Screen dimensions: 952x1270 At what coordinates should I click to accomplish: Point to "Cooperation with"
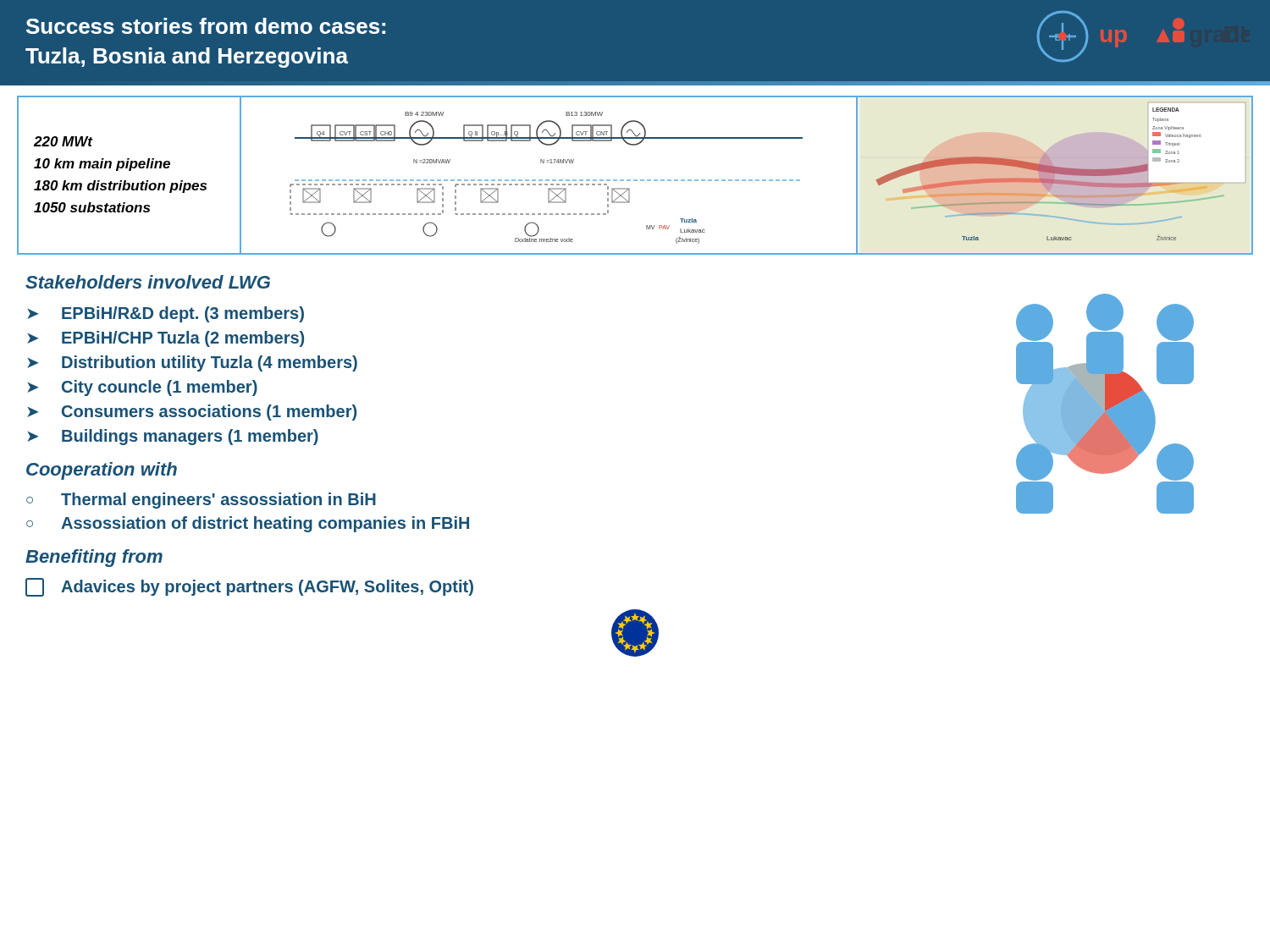[x=101, y=469]
